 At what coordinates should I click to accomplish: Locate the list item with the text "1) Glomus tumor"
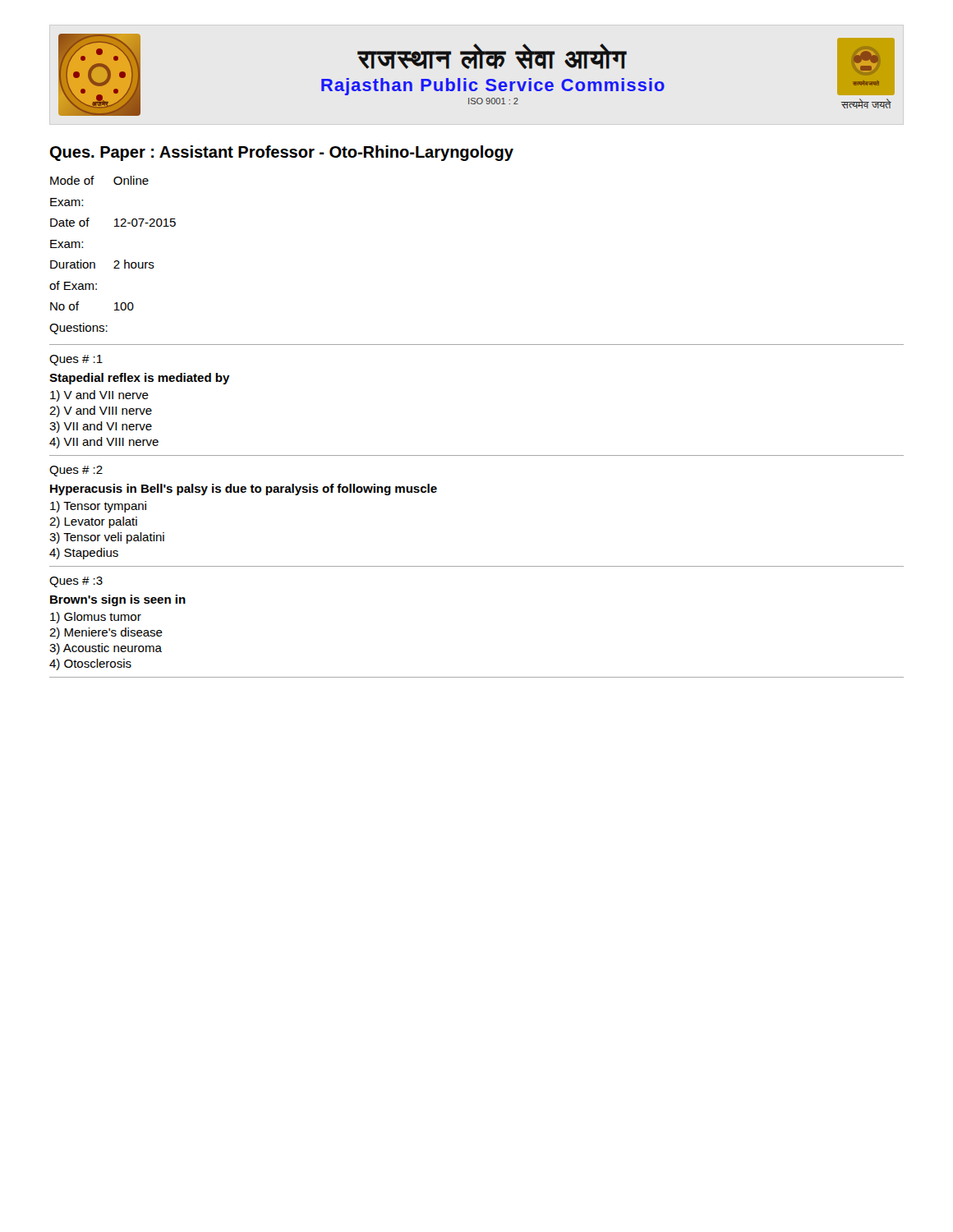pos(95,616)
